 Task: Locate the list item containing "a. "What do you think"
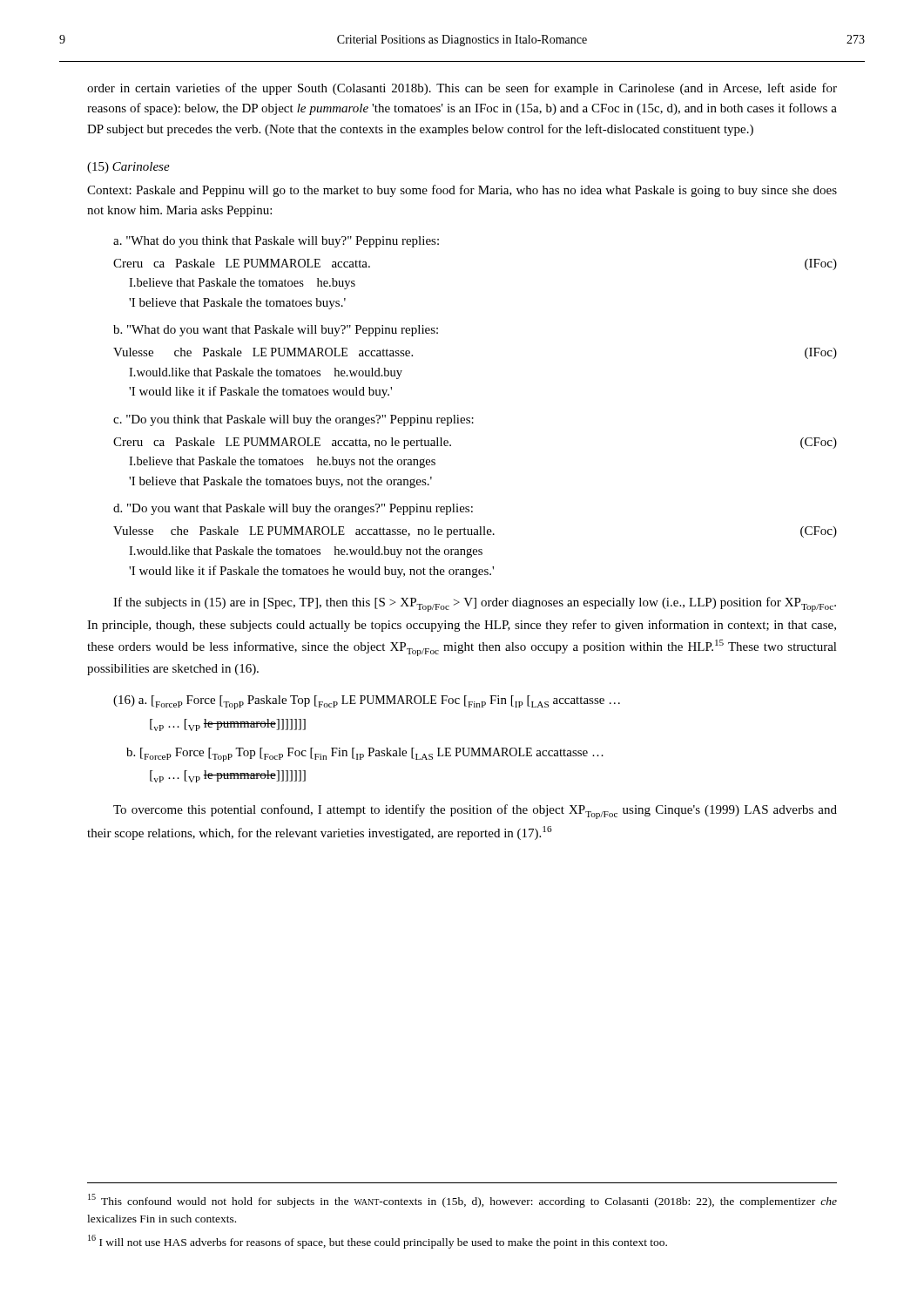pyautogui.click(x=276, y=242)
